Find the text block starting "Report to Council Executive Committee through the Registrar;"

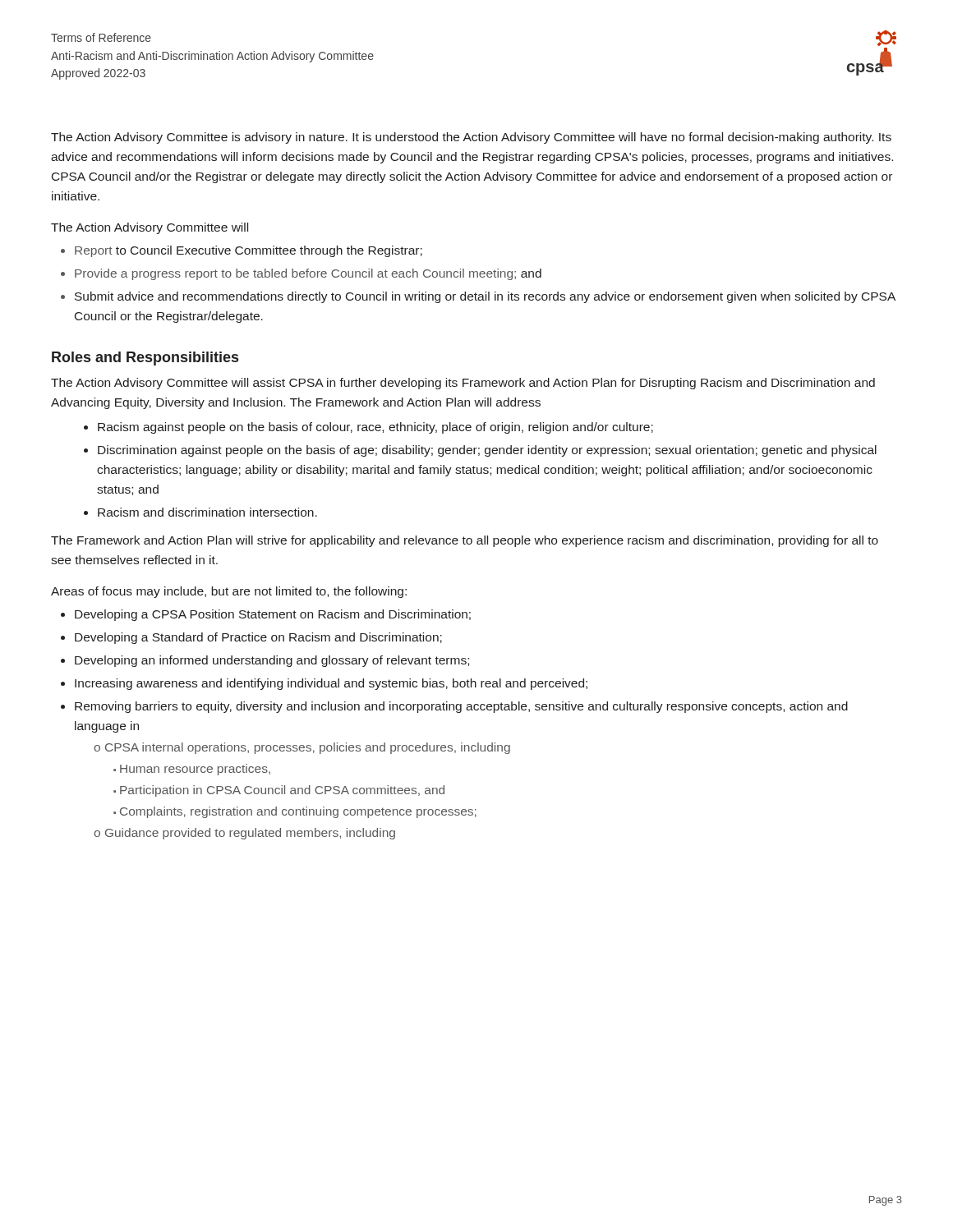click(248, 250)
